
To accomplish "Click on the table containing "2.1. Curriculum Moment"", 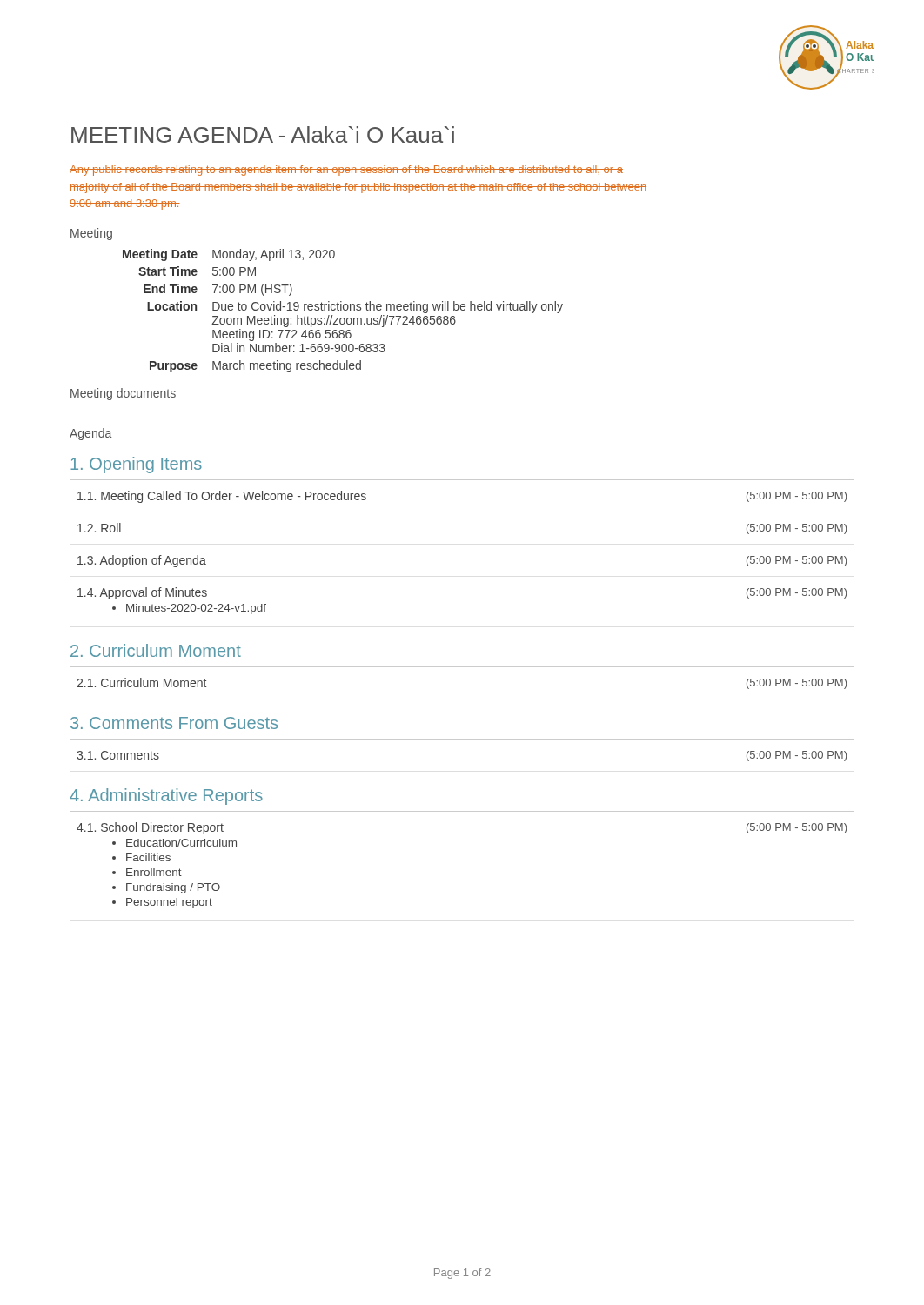I will (462, 683).
